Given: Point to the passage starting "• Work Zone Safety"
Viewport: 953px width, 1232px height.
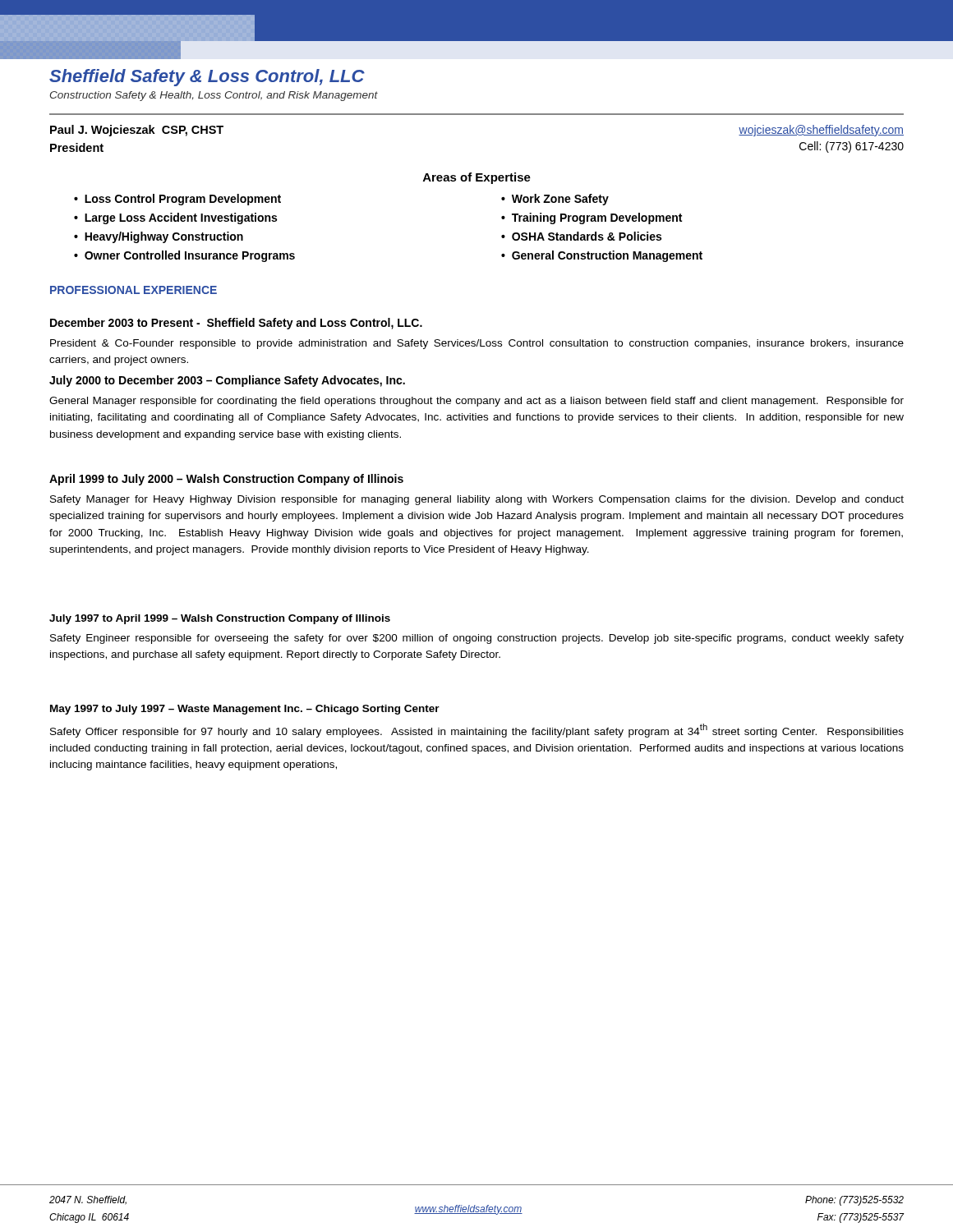Looking at the screenshot, I should pos(555,199).
